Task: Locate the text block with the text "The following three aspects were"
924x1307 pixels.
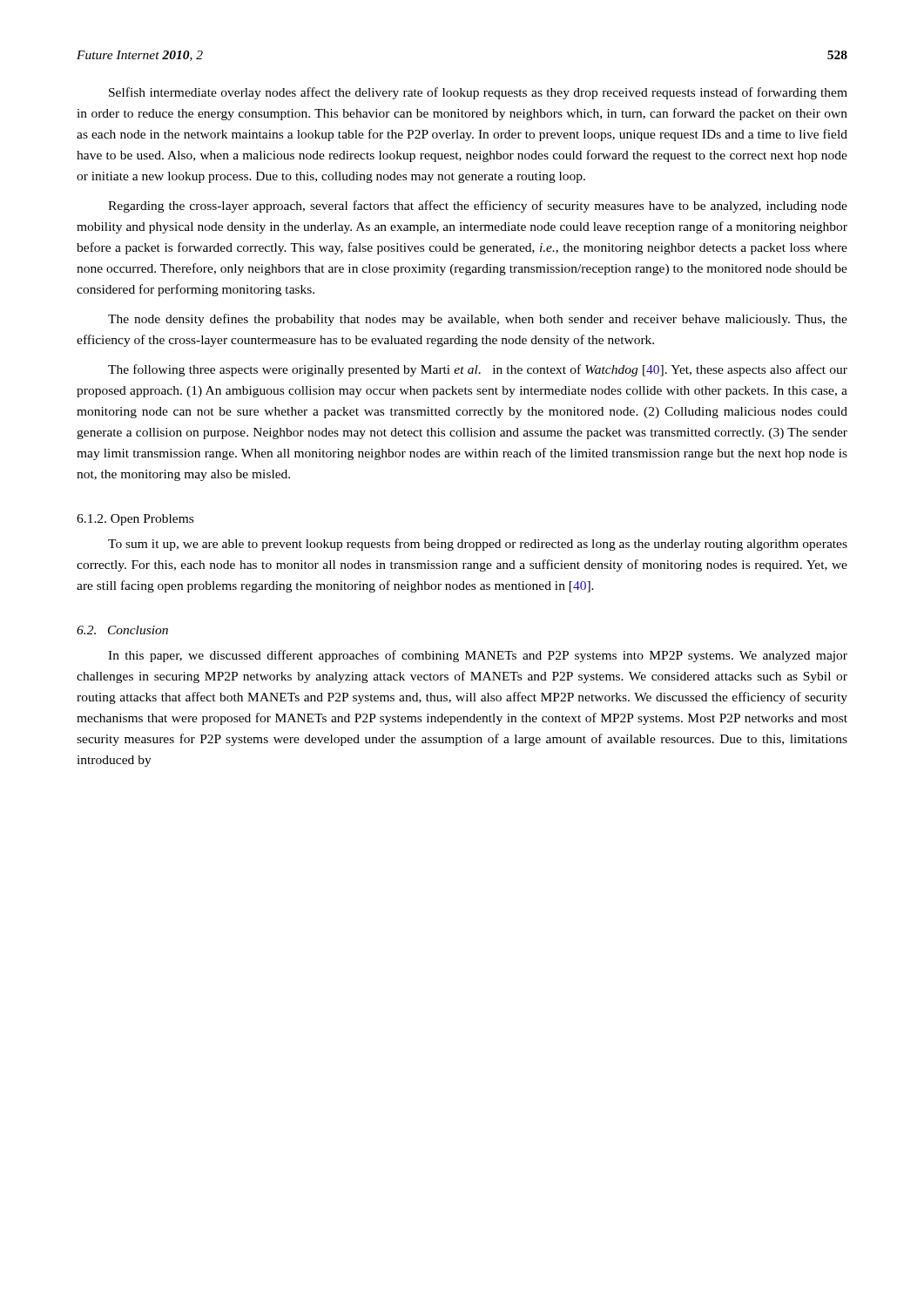Action: point(462,422)
